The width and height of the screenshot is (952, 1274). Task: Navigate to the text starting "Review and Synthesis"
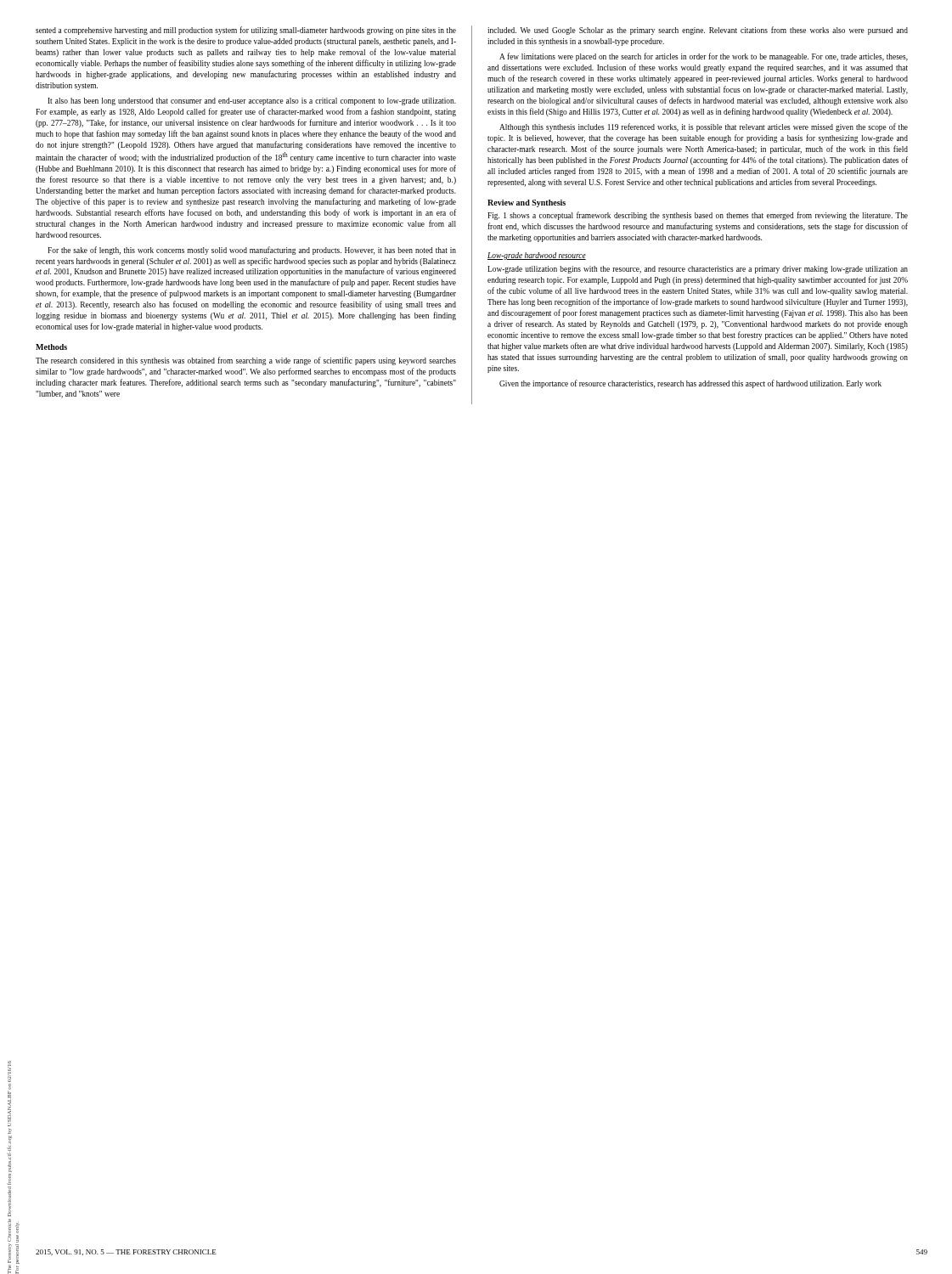click(698, 203)
